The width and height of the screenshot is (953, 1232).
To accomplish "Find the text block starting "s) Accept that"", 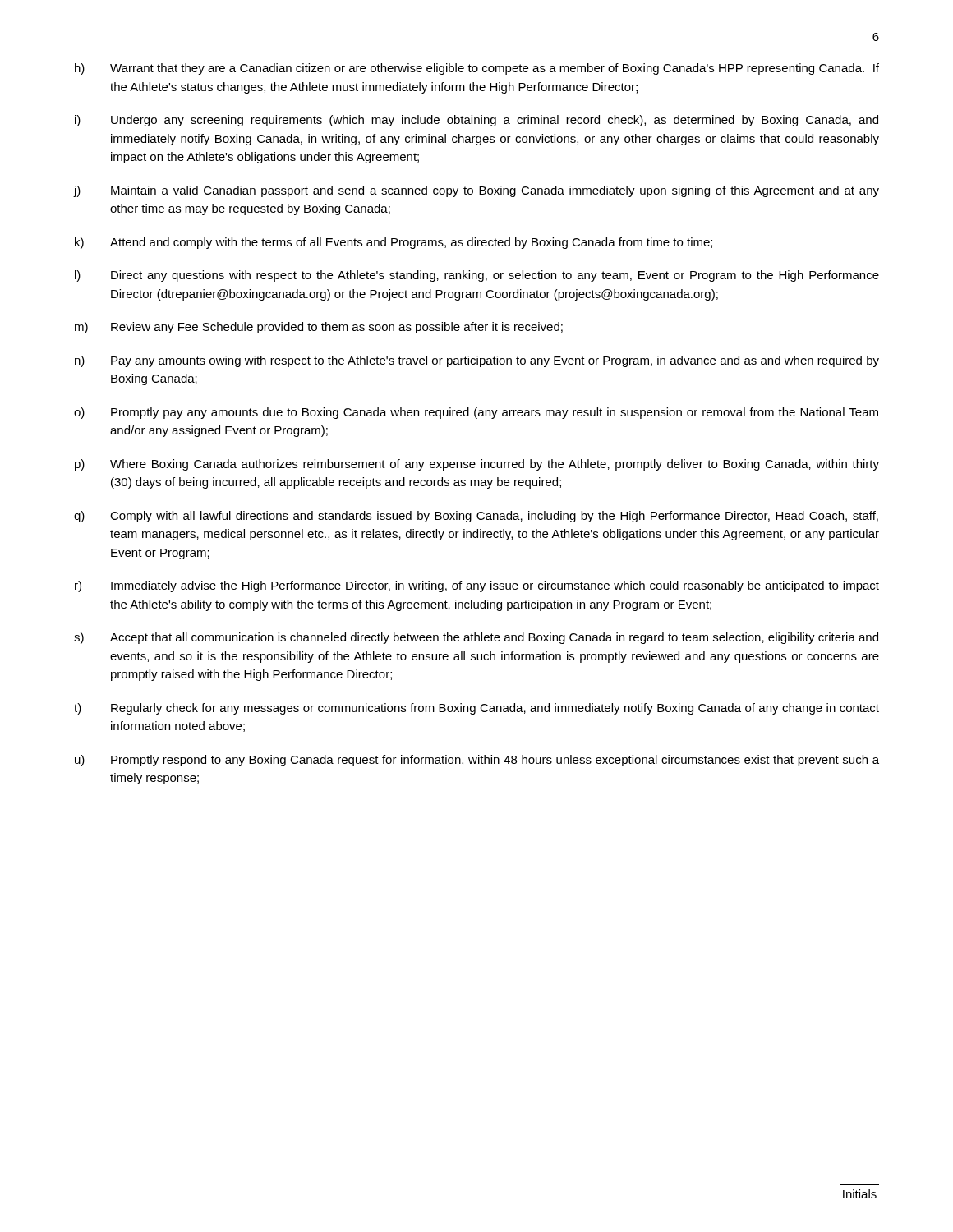I will click(x=476, y=656).
